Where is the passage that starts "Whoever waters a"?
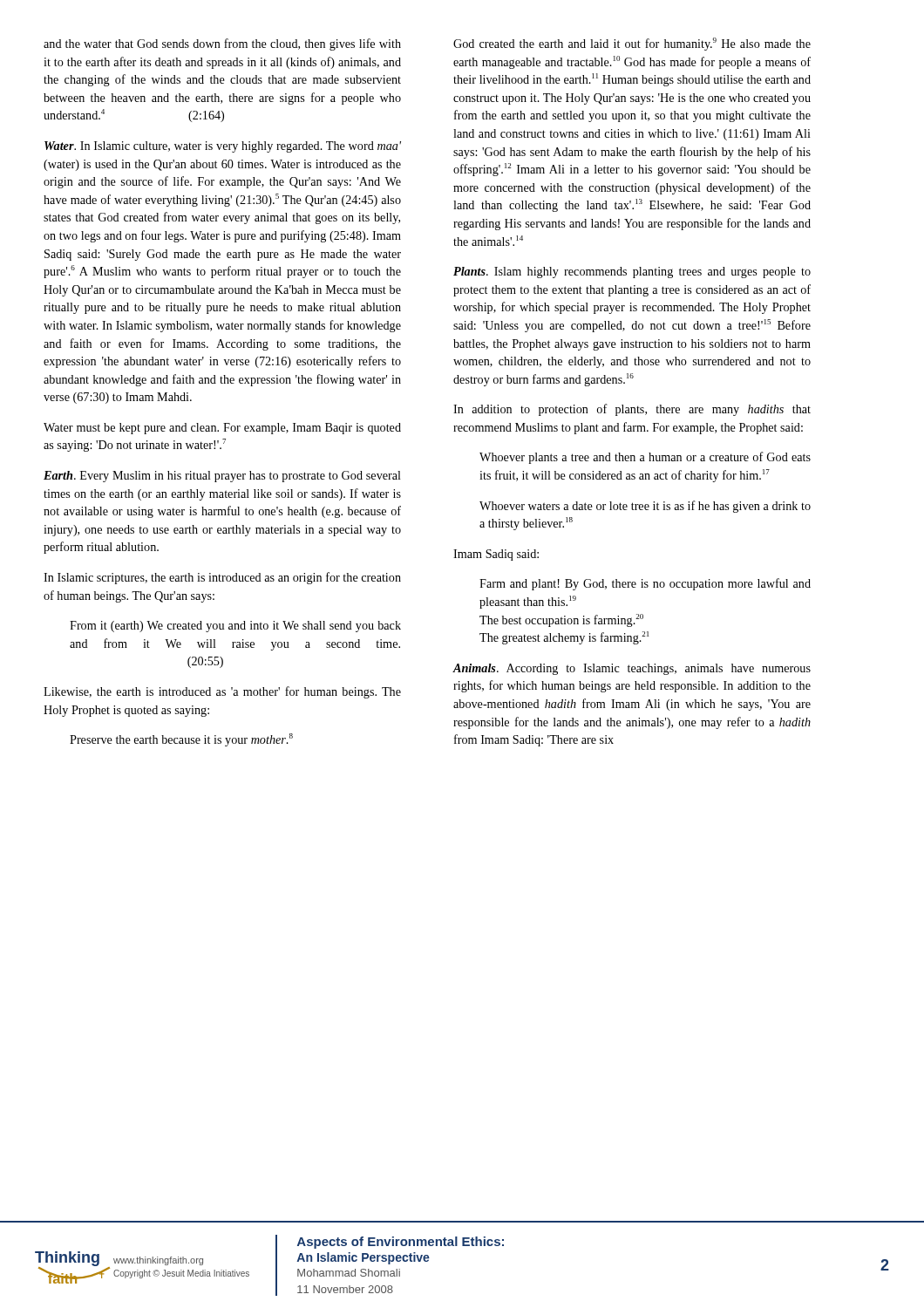Screen dimensions: 1308x924 coord(645,515)
